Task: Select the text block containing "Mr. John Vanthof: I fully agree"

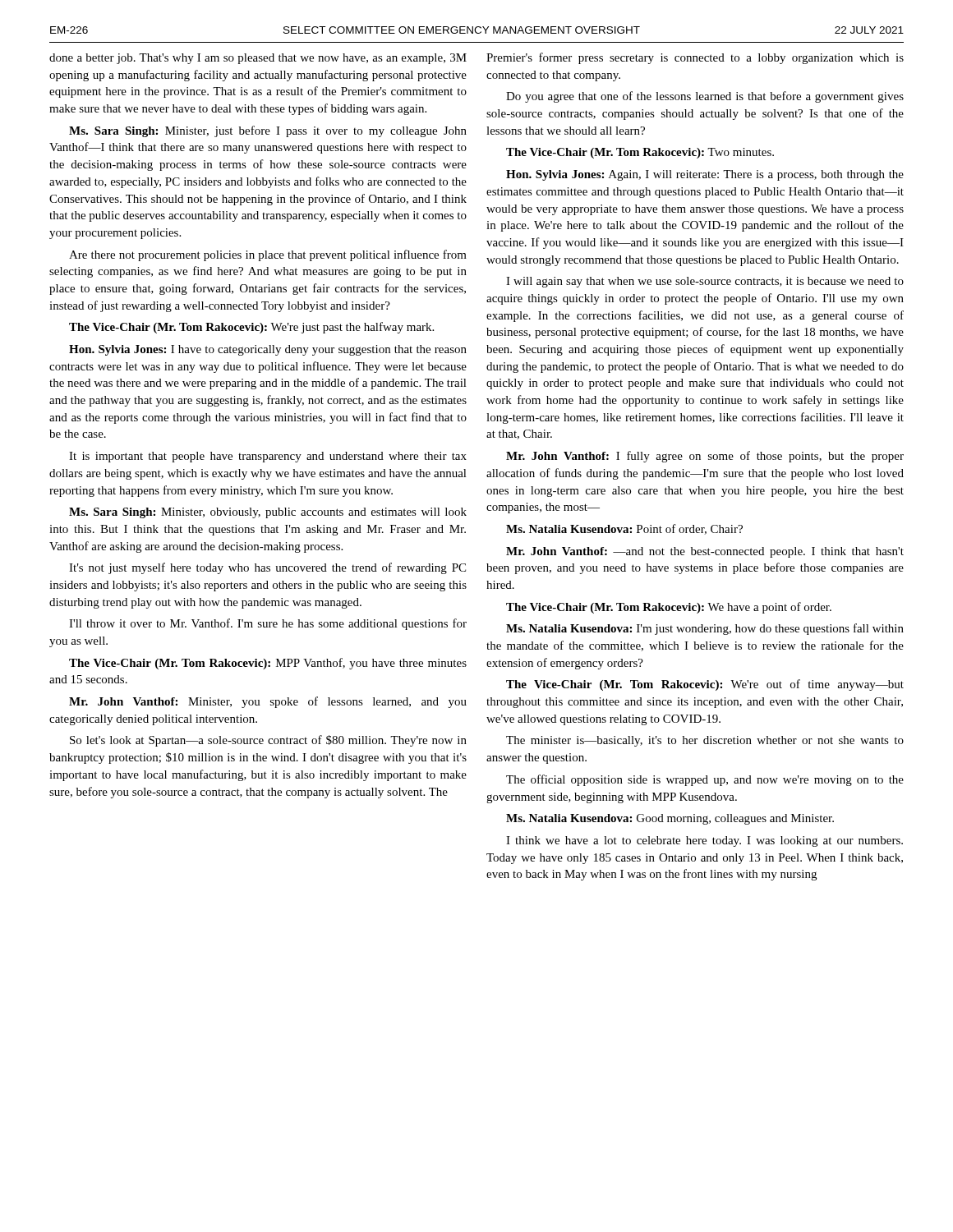Action: click(x=695, y=482)
